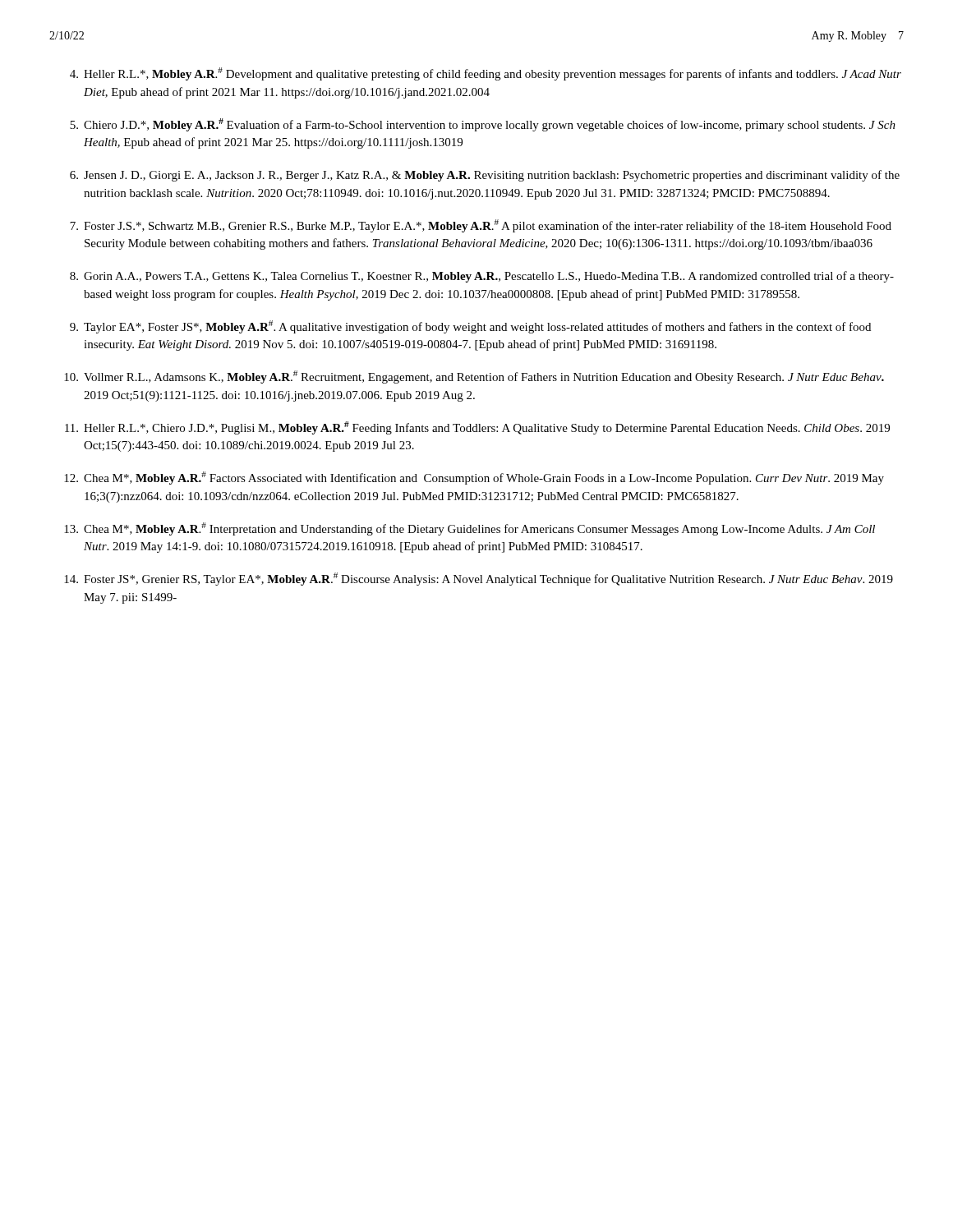
Task: Click on the text block starting "11. Heller R.L.*,"
Action: pyautogui.click(x=476, y=437)
